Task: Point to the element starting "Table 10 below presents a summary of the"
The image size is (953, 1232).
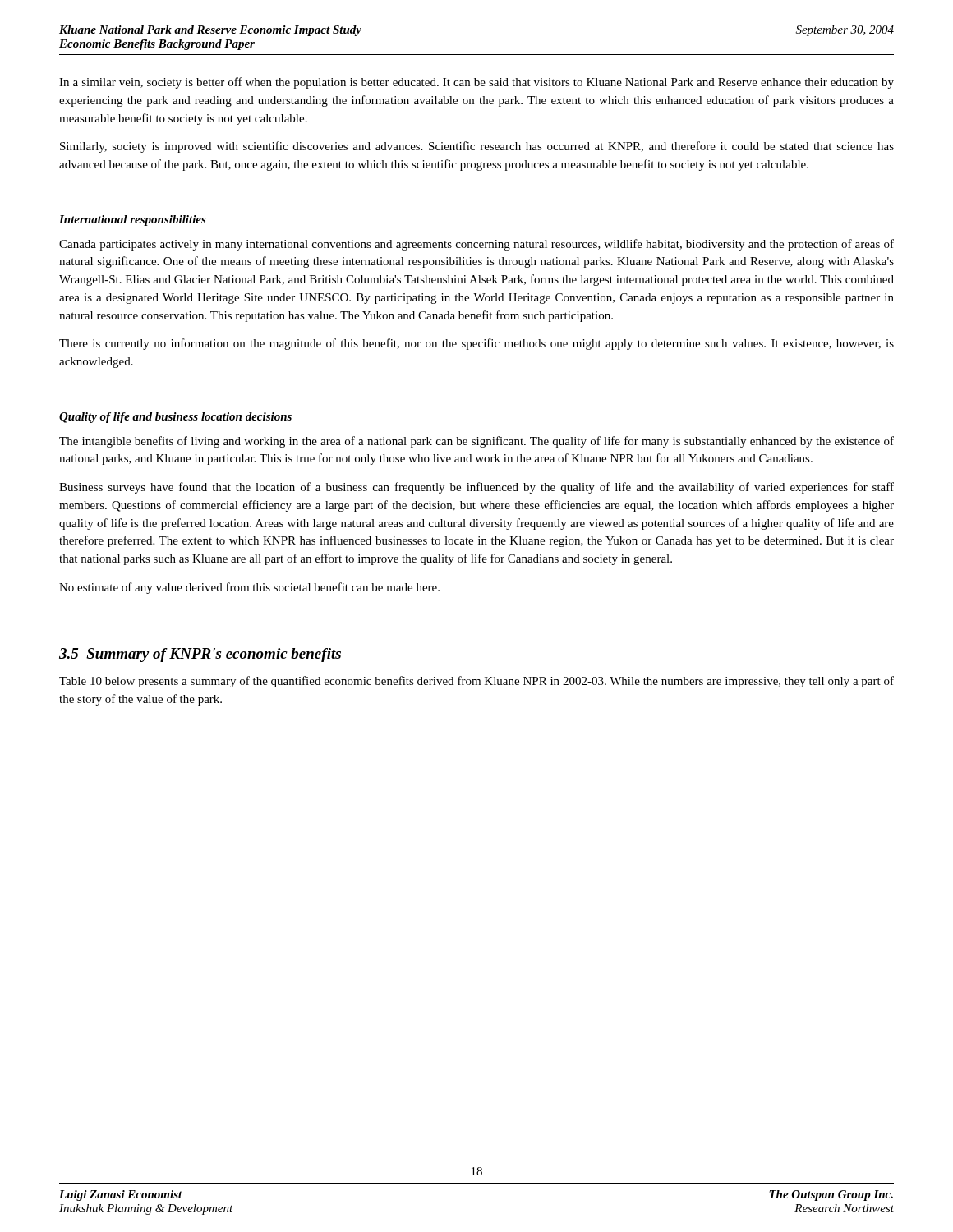Action: [x=476, y=691]
